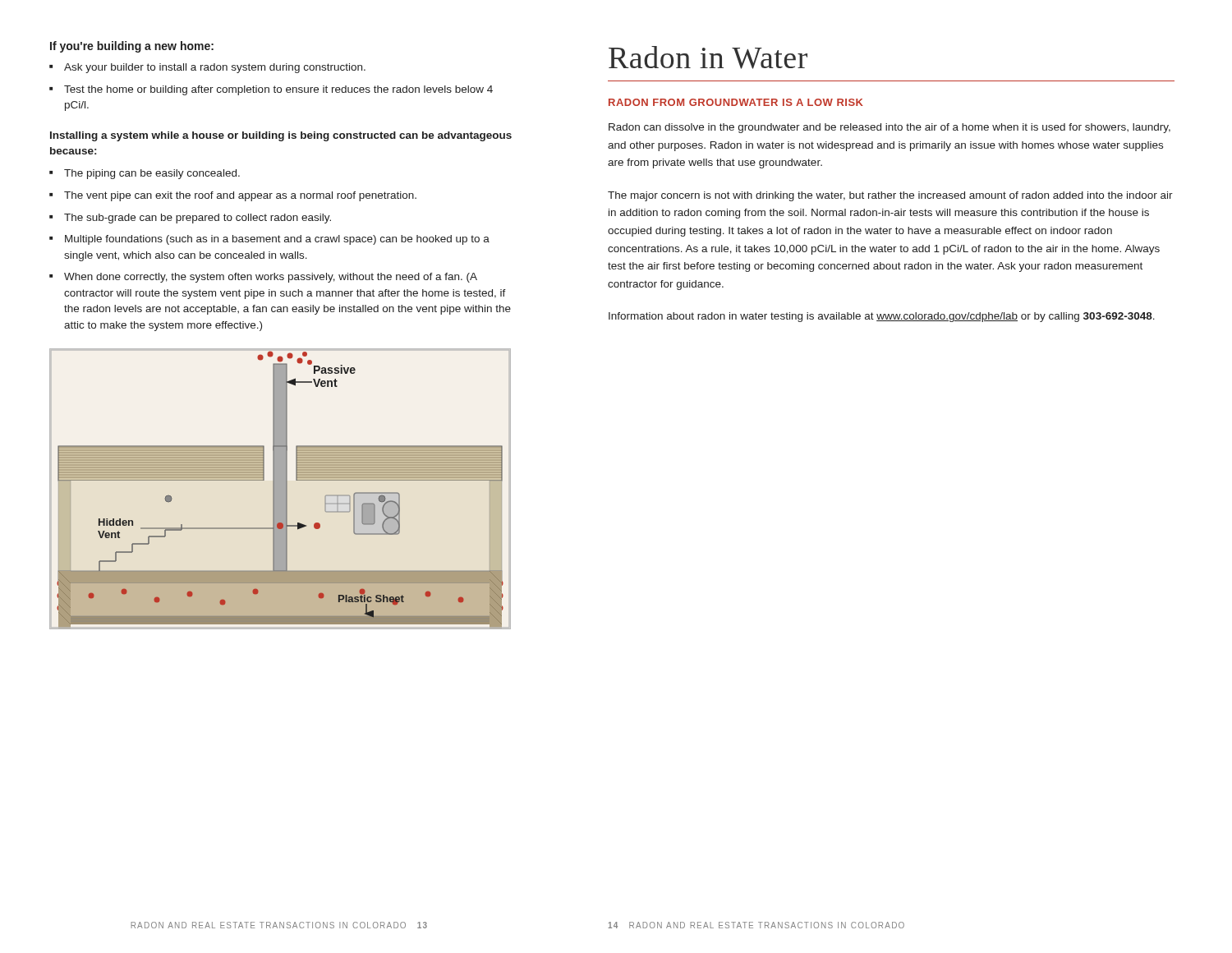
Task: Find the block on this page that starts "Information about radon"
Action: click(x=881, y=316)
